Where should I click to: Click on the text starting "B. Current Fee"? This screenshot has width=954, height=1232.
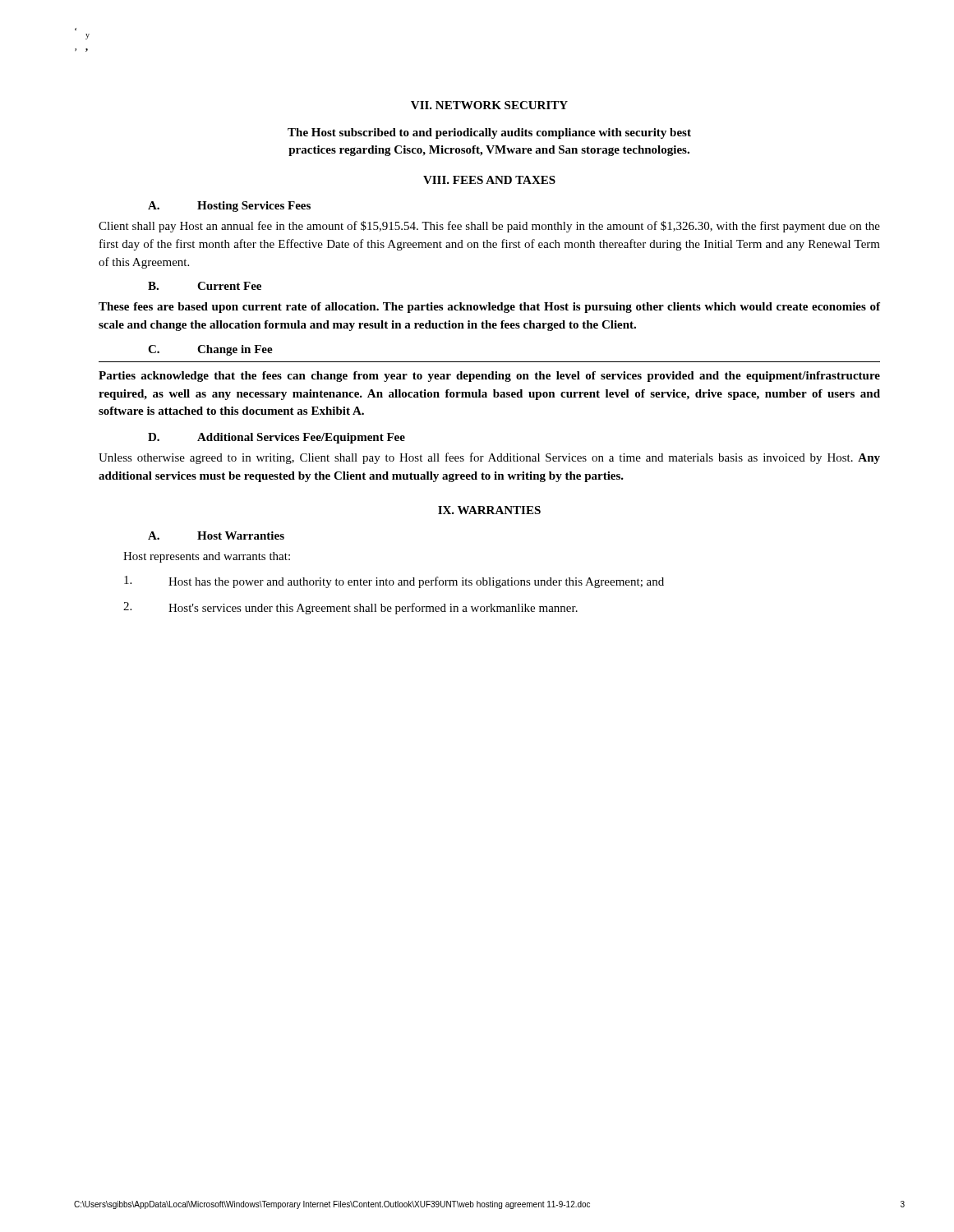(x=205, y=286)
